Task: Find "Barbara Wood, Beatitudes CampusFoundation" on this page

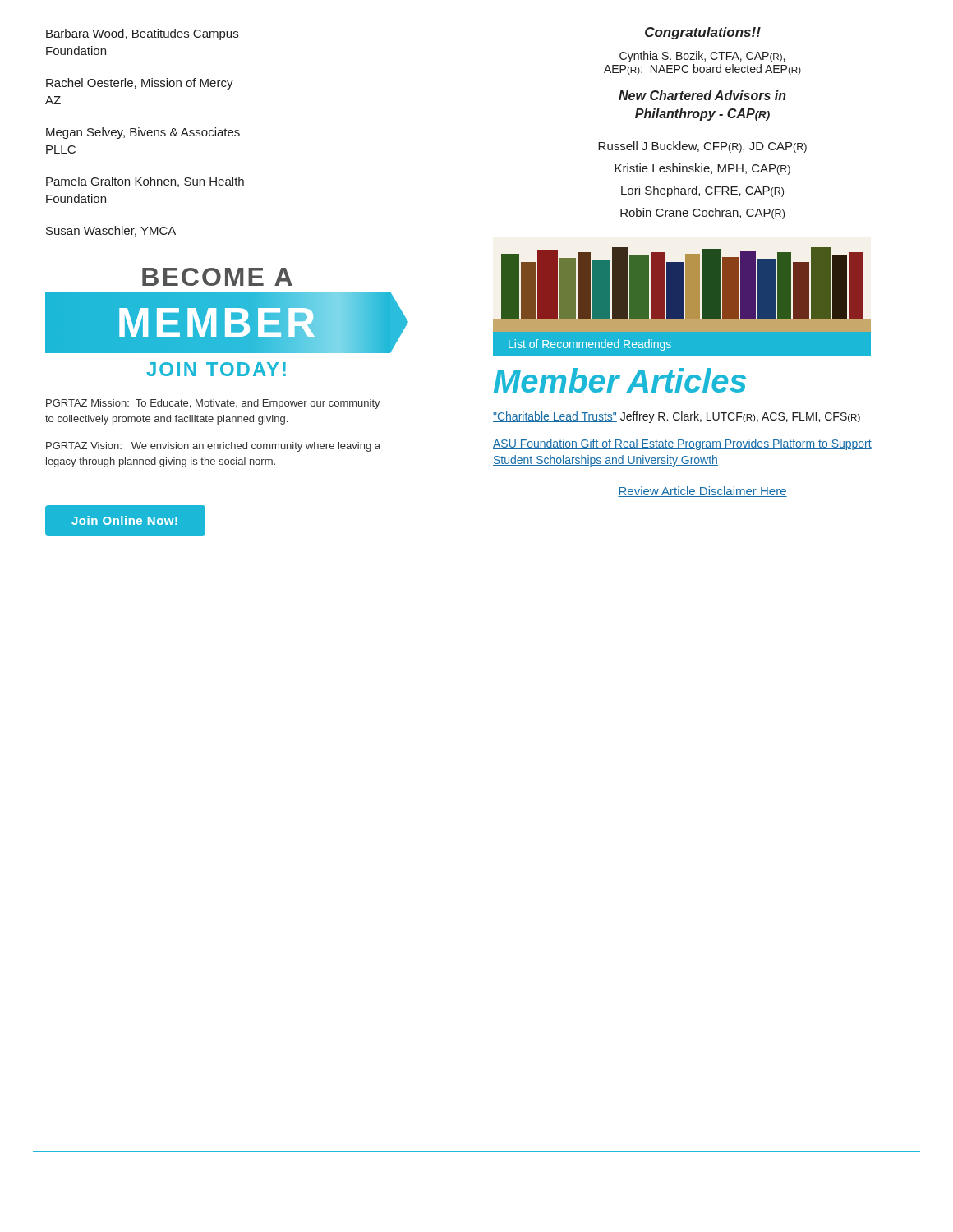Action: 142,42
